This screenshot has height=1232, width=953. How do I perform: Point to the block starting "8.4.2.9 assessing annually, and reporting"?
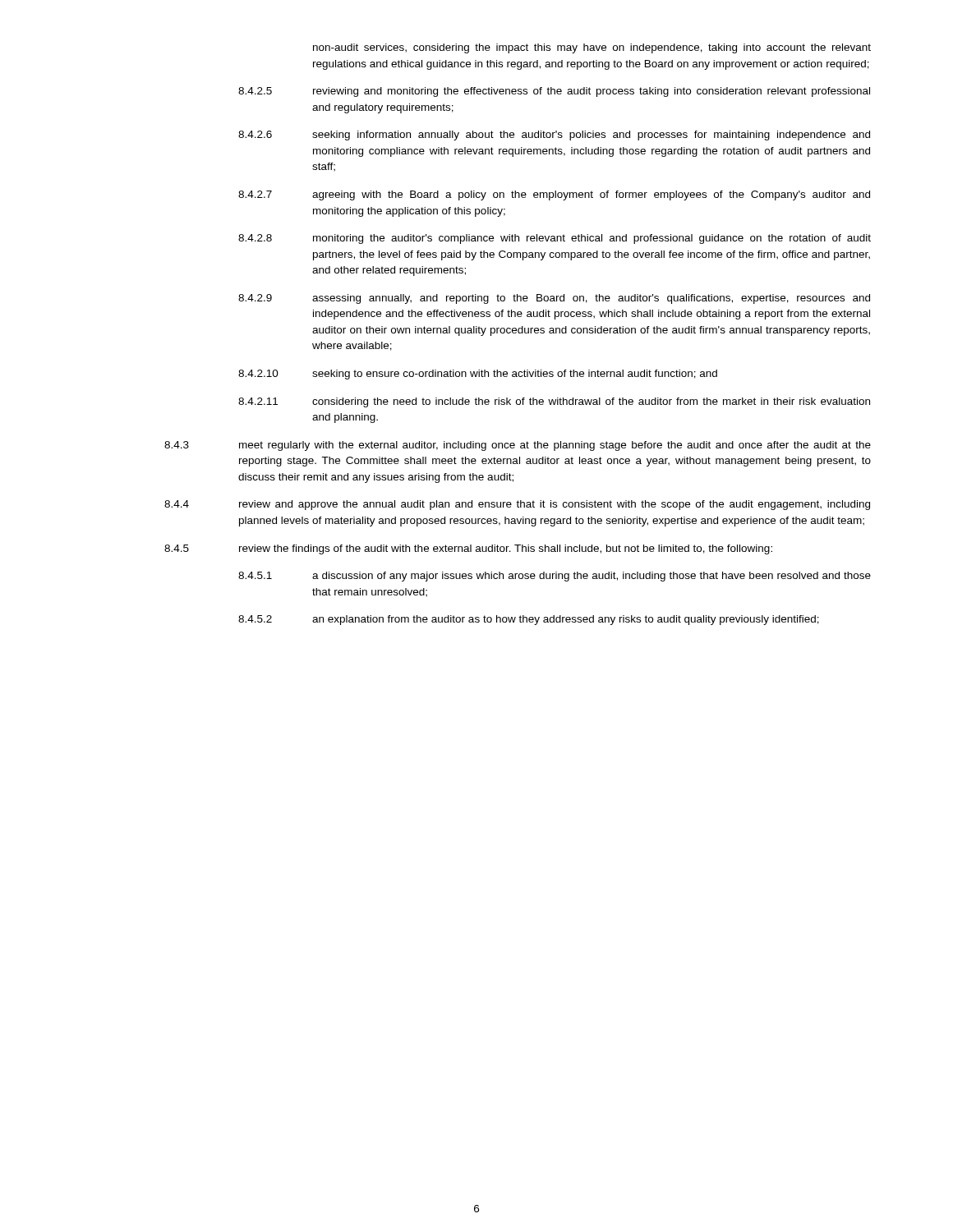555,322
